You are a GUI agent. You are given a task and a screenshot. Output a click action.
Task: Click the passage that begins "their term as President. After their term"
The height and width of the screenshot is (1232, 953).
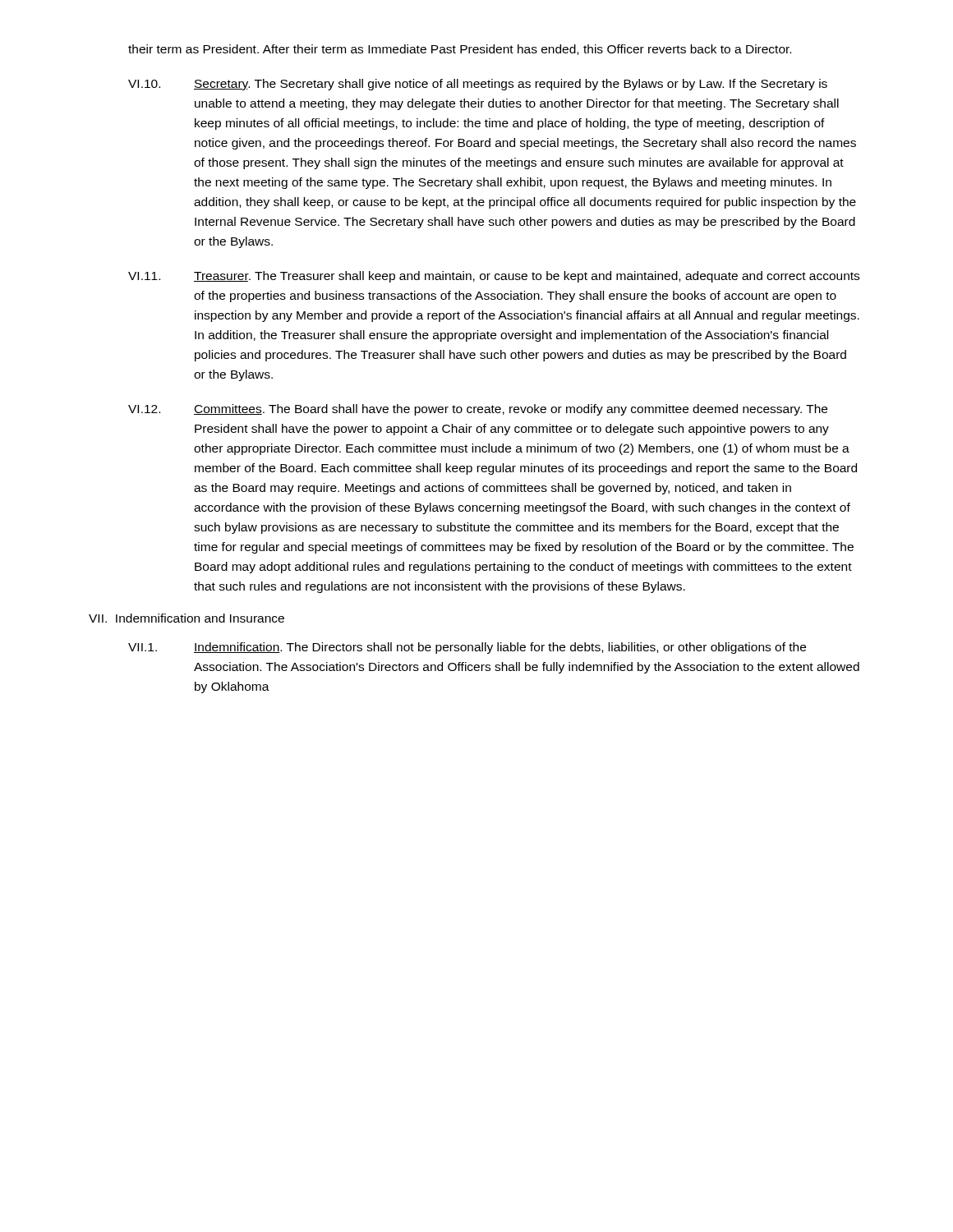pos(460,49)
